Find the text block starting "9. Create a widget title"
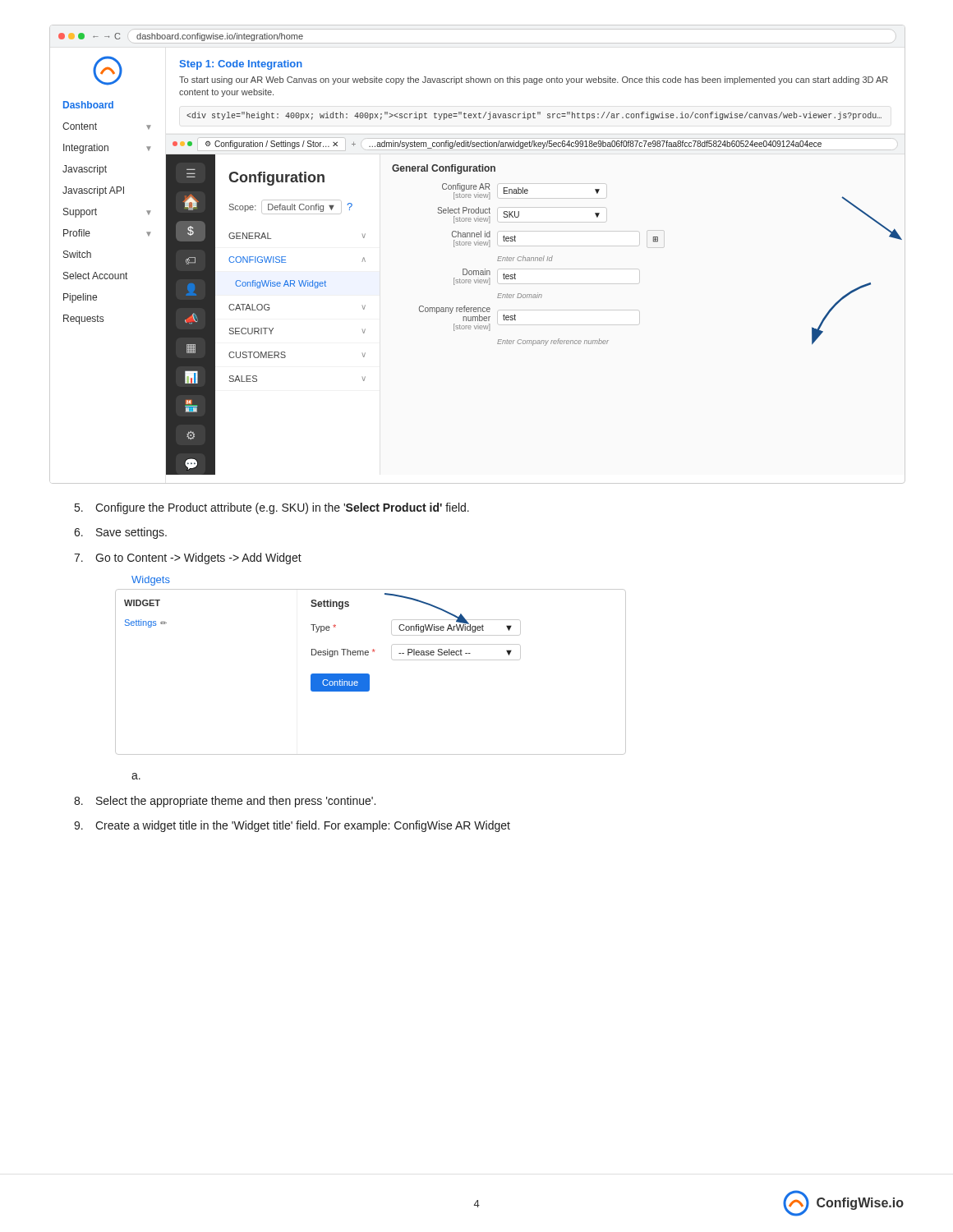The height and width of the screenshot is (1232, 953). (x=292, y=826)
